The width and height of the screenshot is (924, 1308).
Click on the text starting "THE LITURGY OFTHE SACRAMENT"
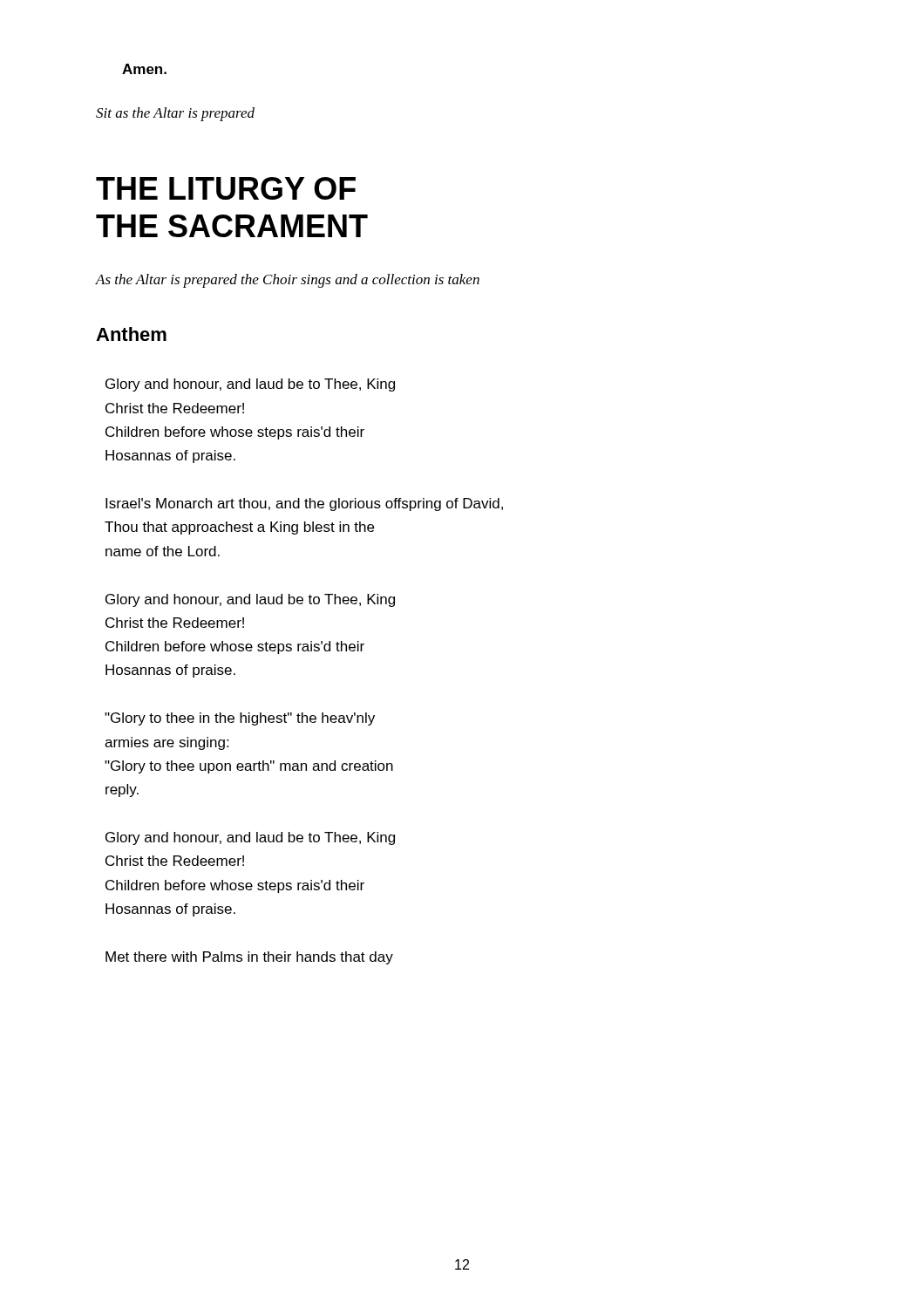232,208
